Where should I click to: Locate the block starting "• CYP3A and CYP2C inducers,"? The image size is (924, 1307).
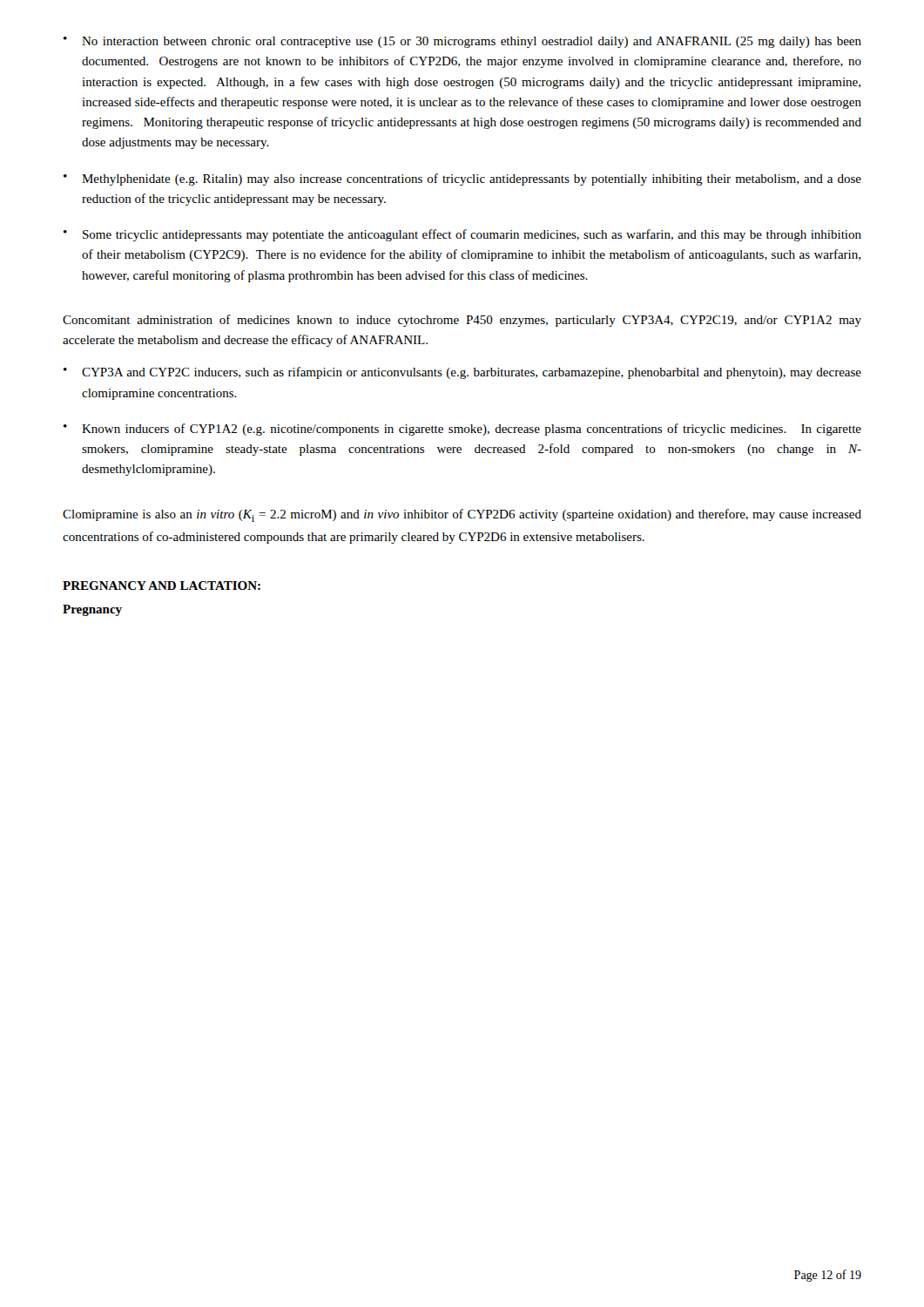462,383
